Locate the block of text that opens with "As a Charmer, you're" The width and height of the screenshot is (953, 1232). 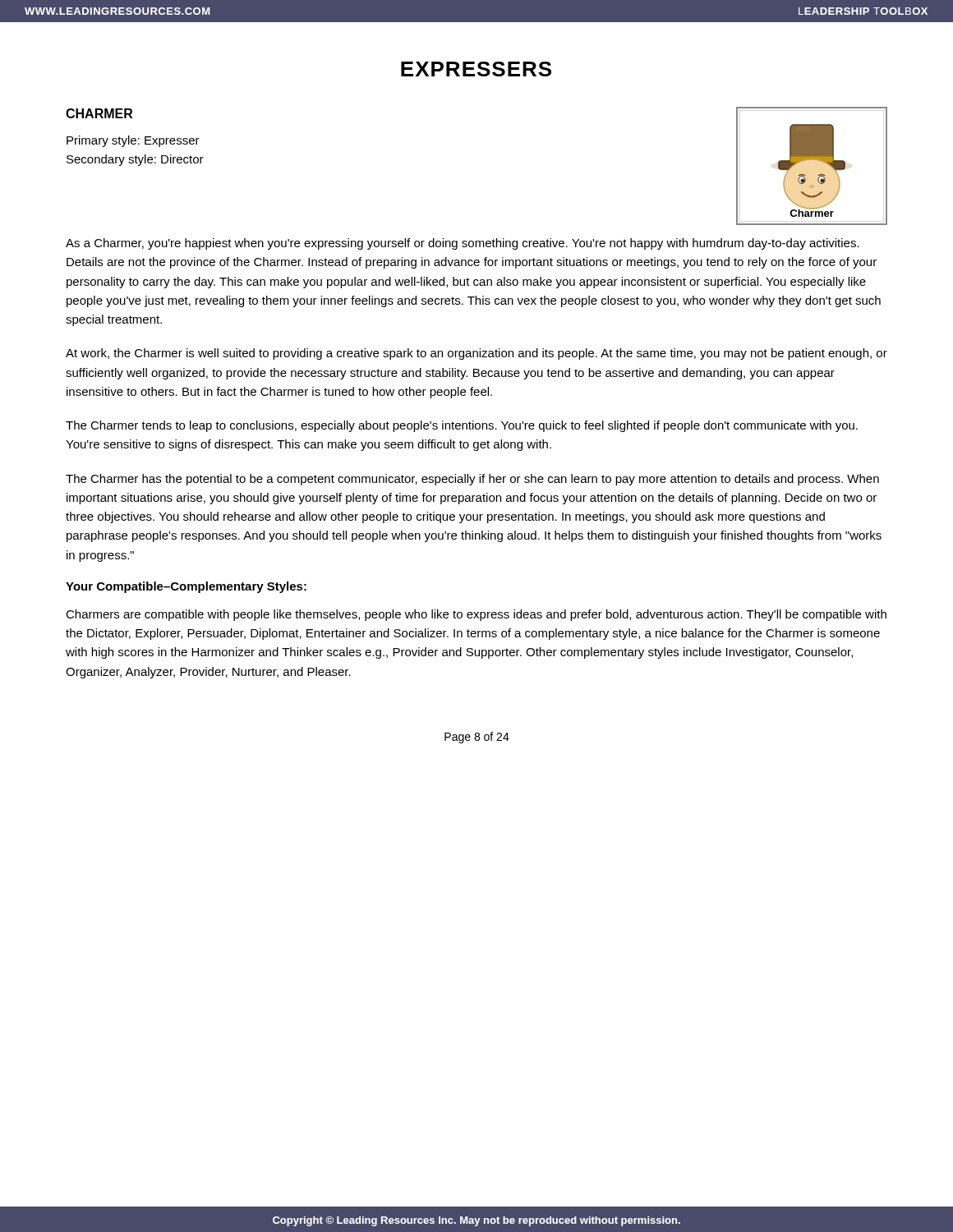point(473,281)
